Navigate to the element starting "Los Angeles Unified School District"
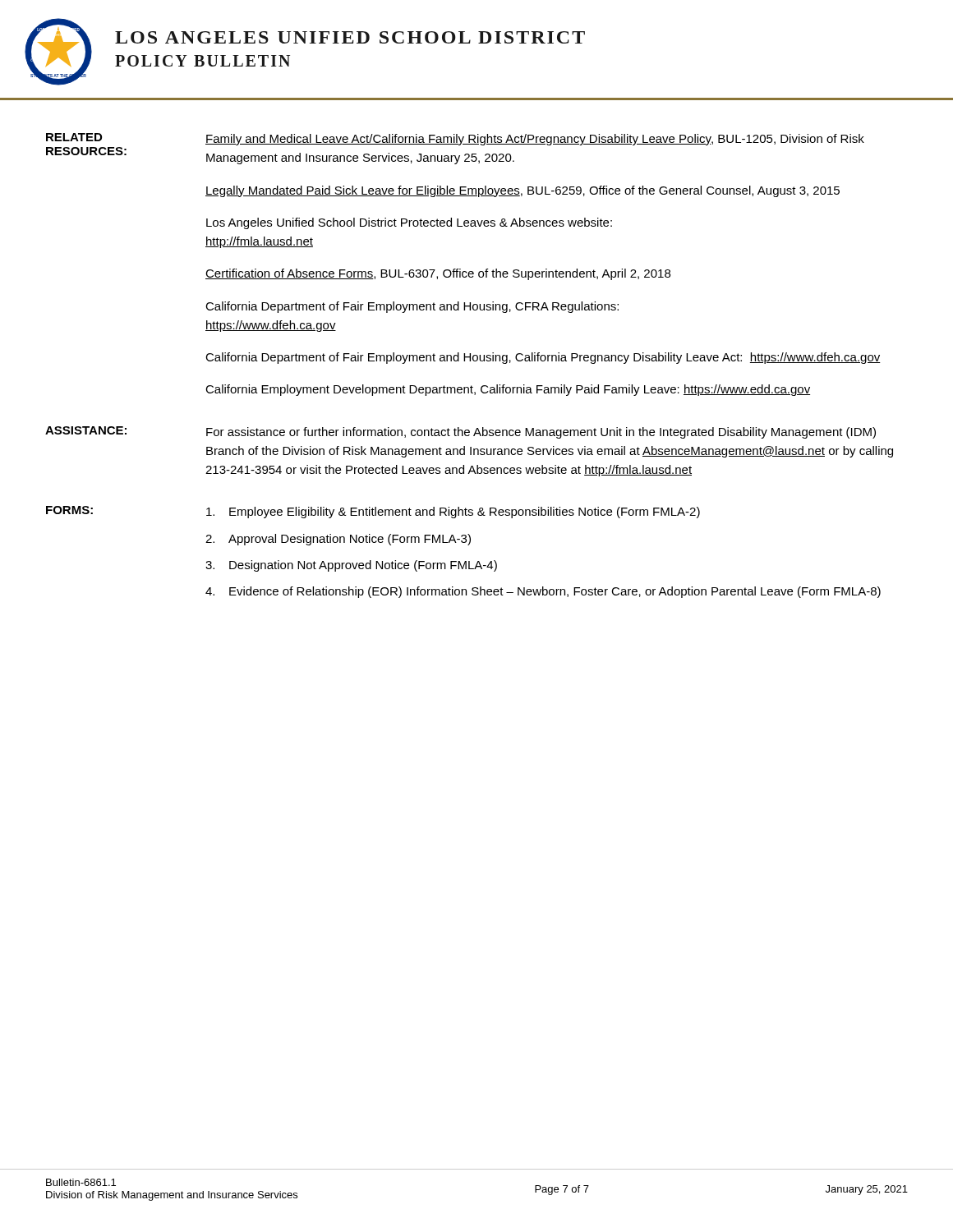 (x=409, y=231)
